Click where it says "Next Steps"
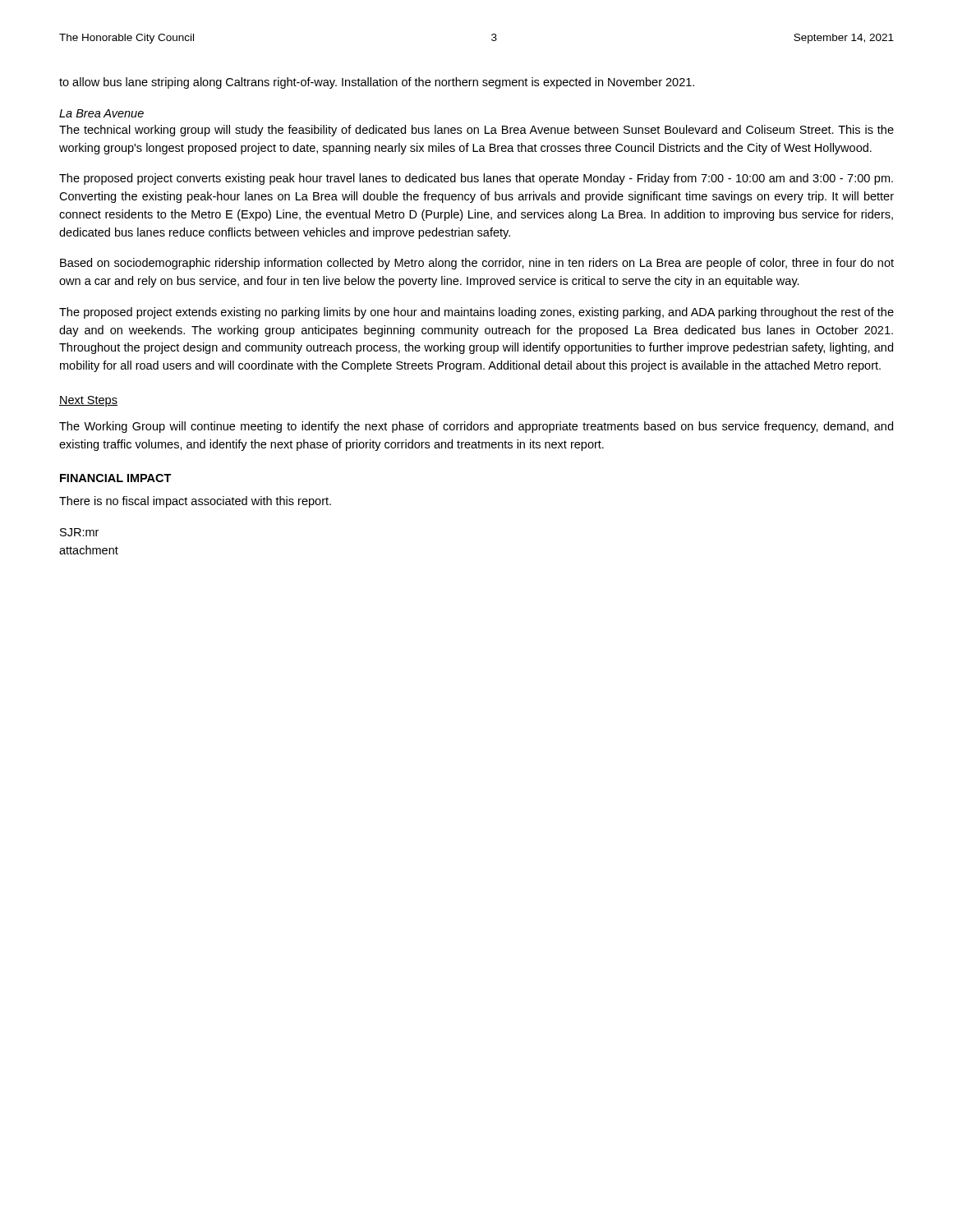This screenshot has width=953, height=1232. [88, 400]
